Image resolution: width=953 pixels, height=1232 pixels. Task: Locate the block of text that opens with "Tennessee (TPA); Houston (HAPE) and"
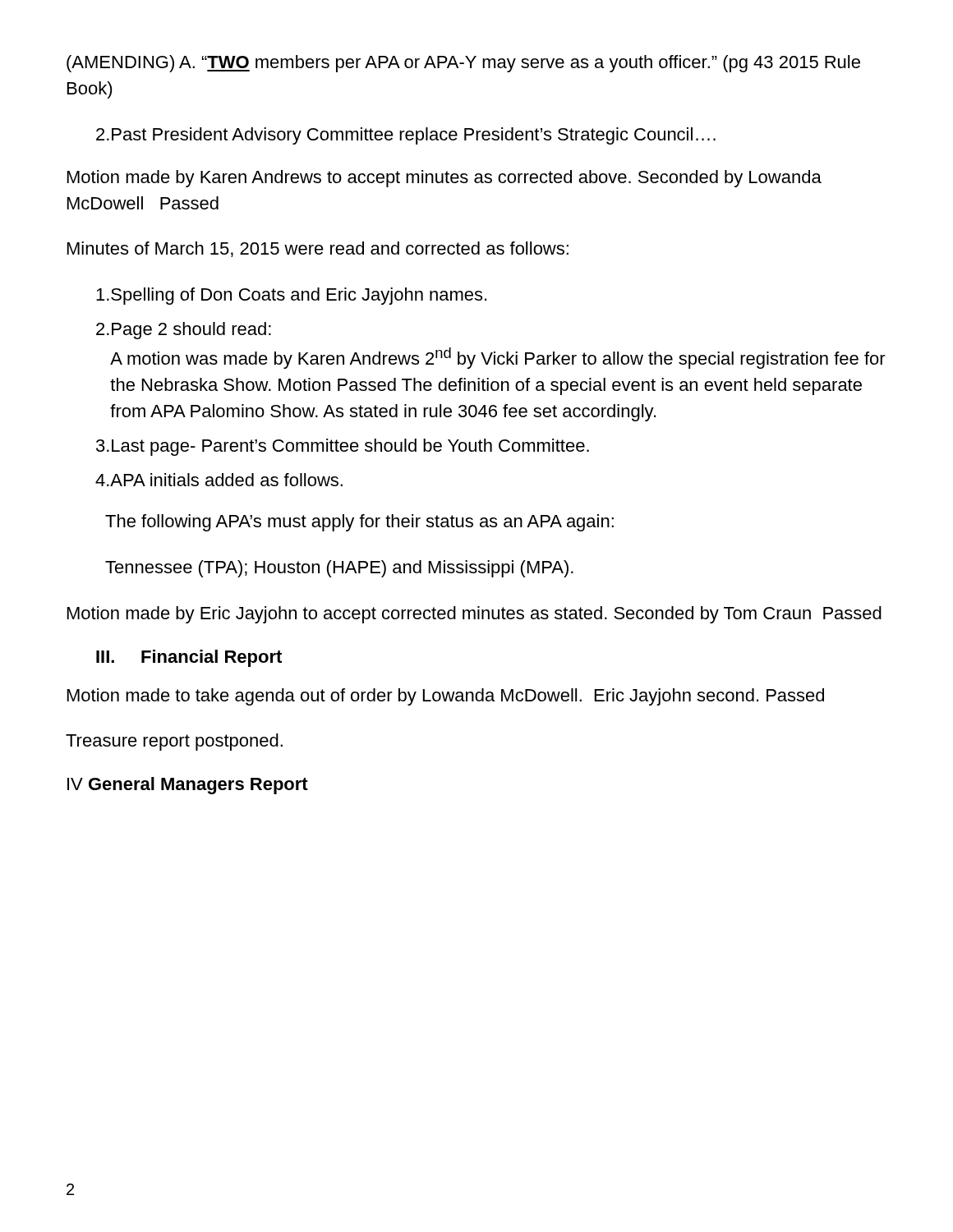tap(340, 567)
